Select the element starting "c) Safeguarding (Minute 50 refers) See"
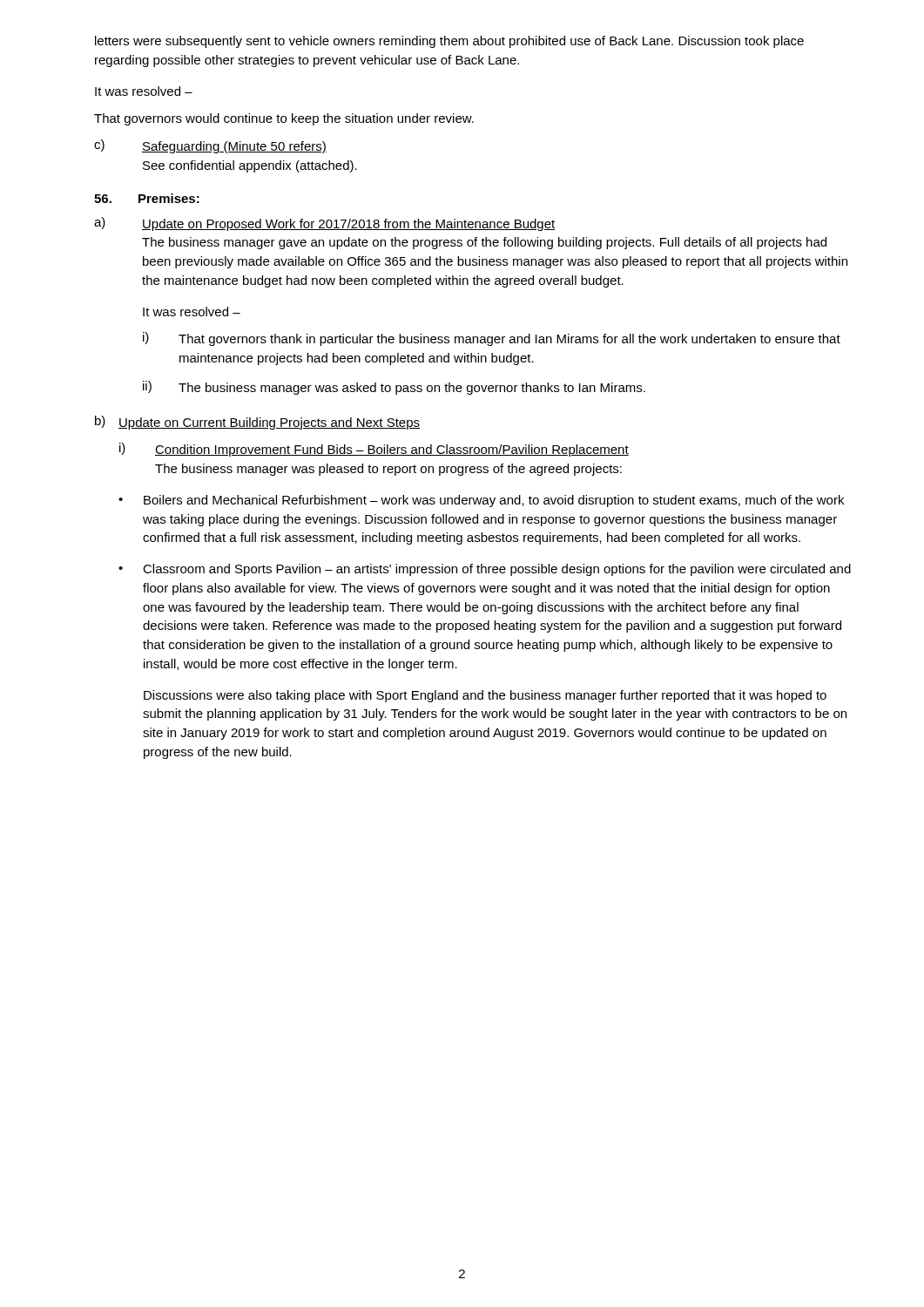 [210, 146]
